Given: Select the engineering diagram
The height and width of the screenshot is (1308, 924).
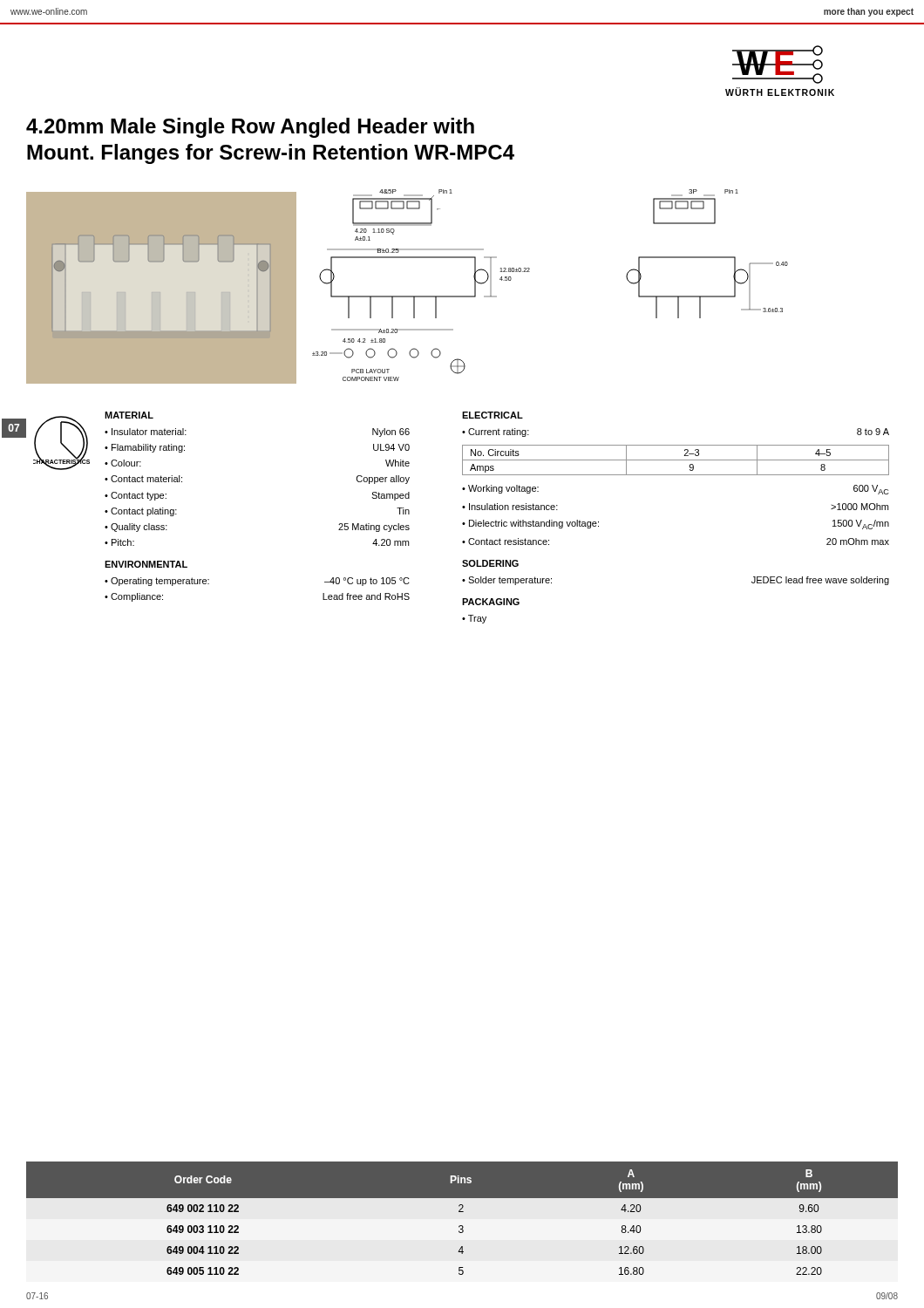Looking at the screenshot, I should pos(601,288).
